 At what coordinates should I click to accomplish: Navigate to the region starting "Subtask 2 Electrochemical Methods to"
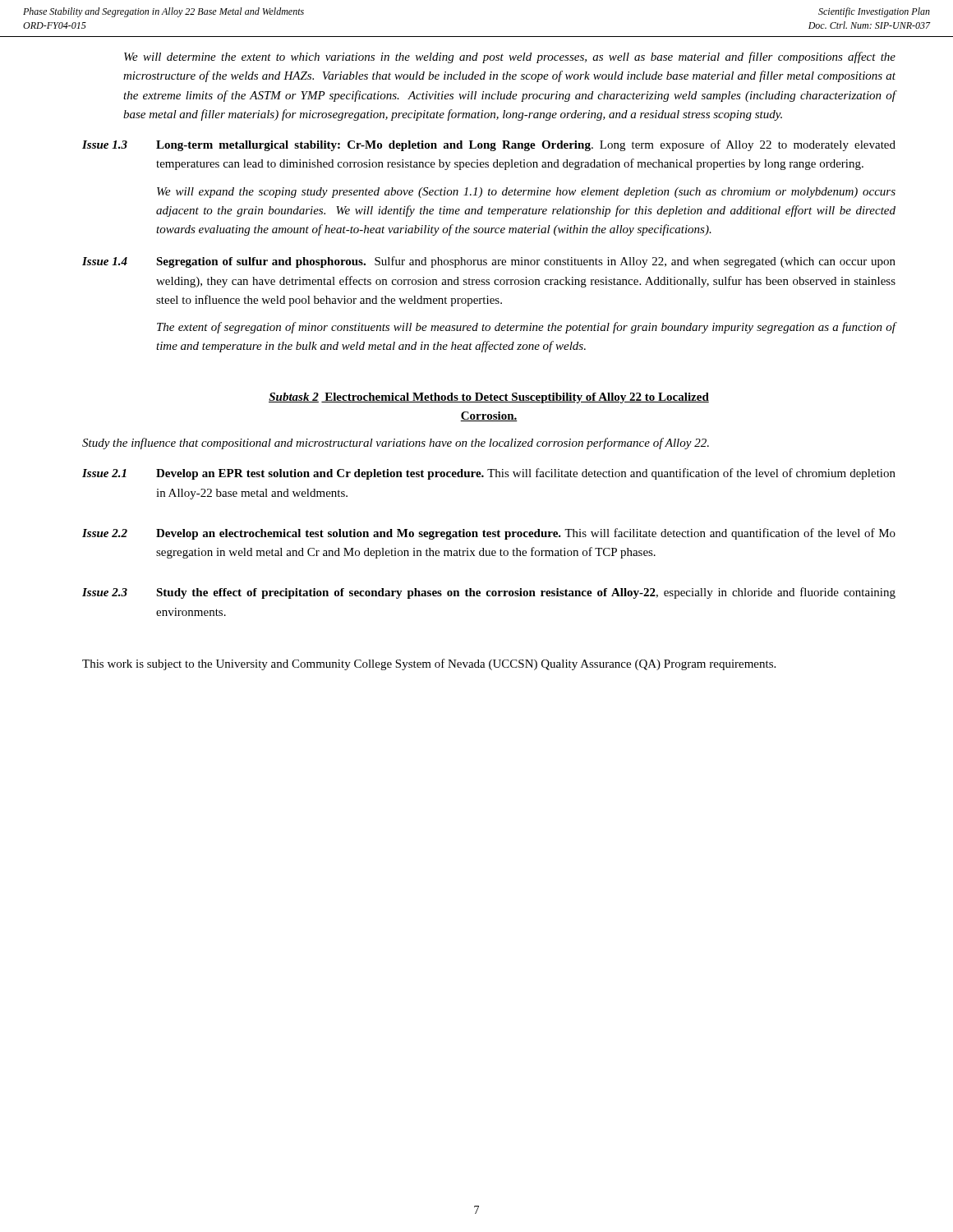coord(489,406)
